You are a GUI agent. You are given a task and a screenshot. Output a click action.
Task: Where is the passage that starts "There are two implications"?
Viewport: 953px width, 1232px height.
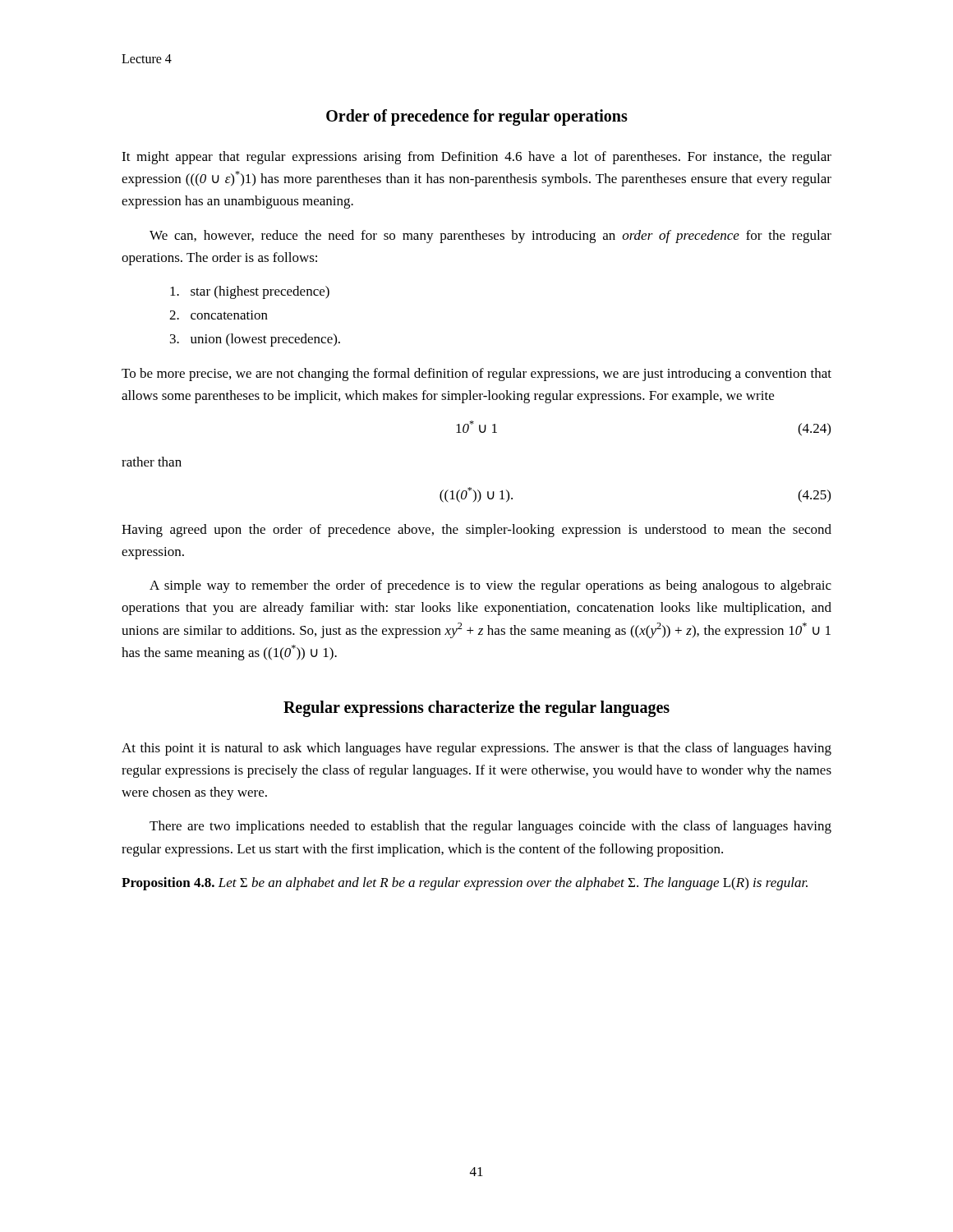click(476, 837)
